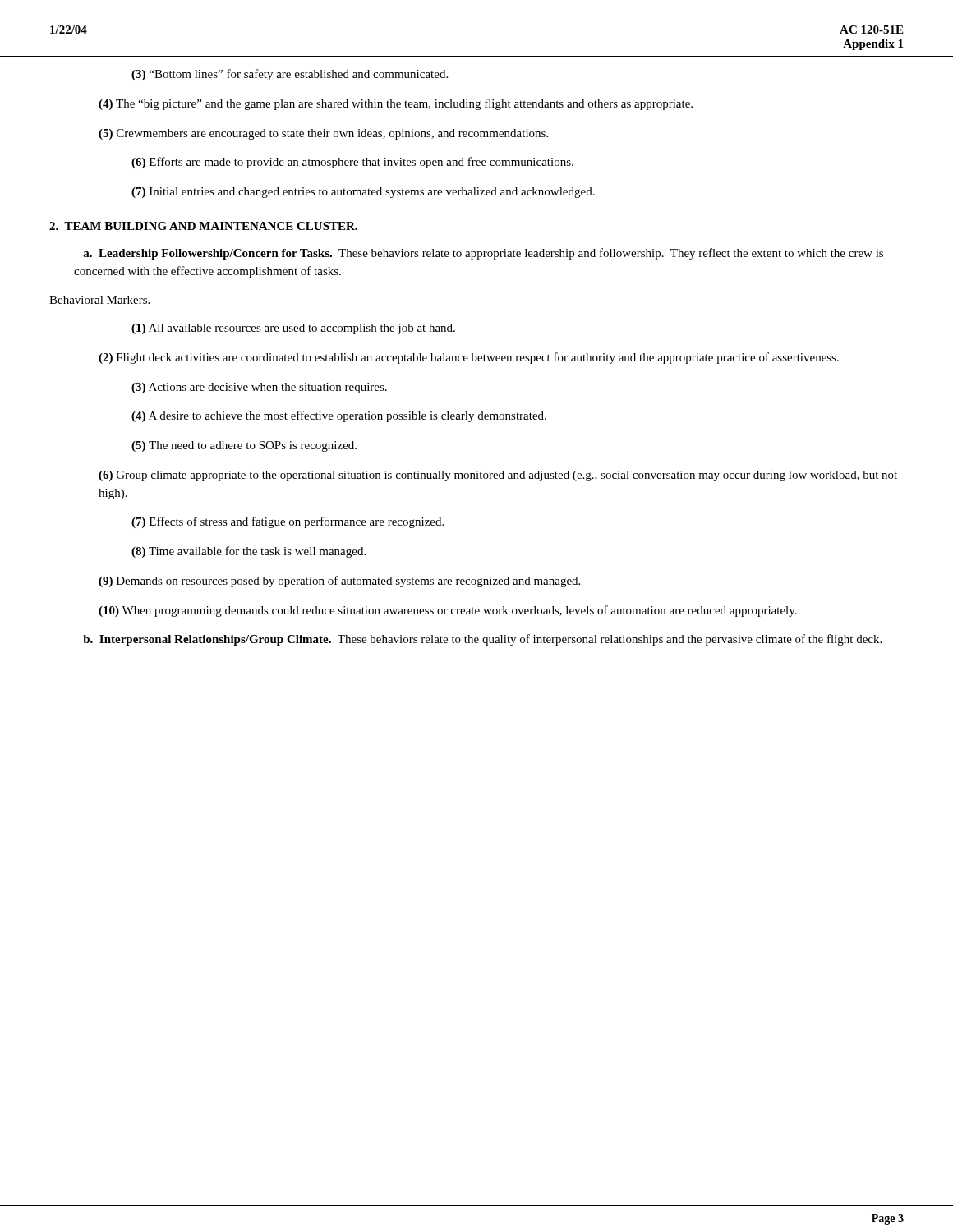
Task: Locate the block starting "(4) The “big picture” and the game plan"
Action: 396,103
